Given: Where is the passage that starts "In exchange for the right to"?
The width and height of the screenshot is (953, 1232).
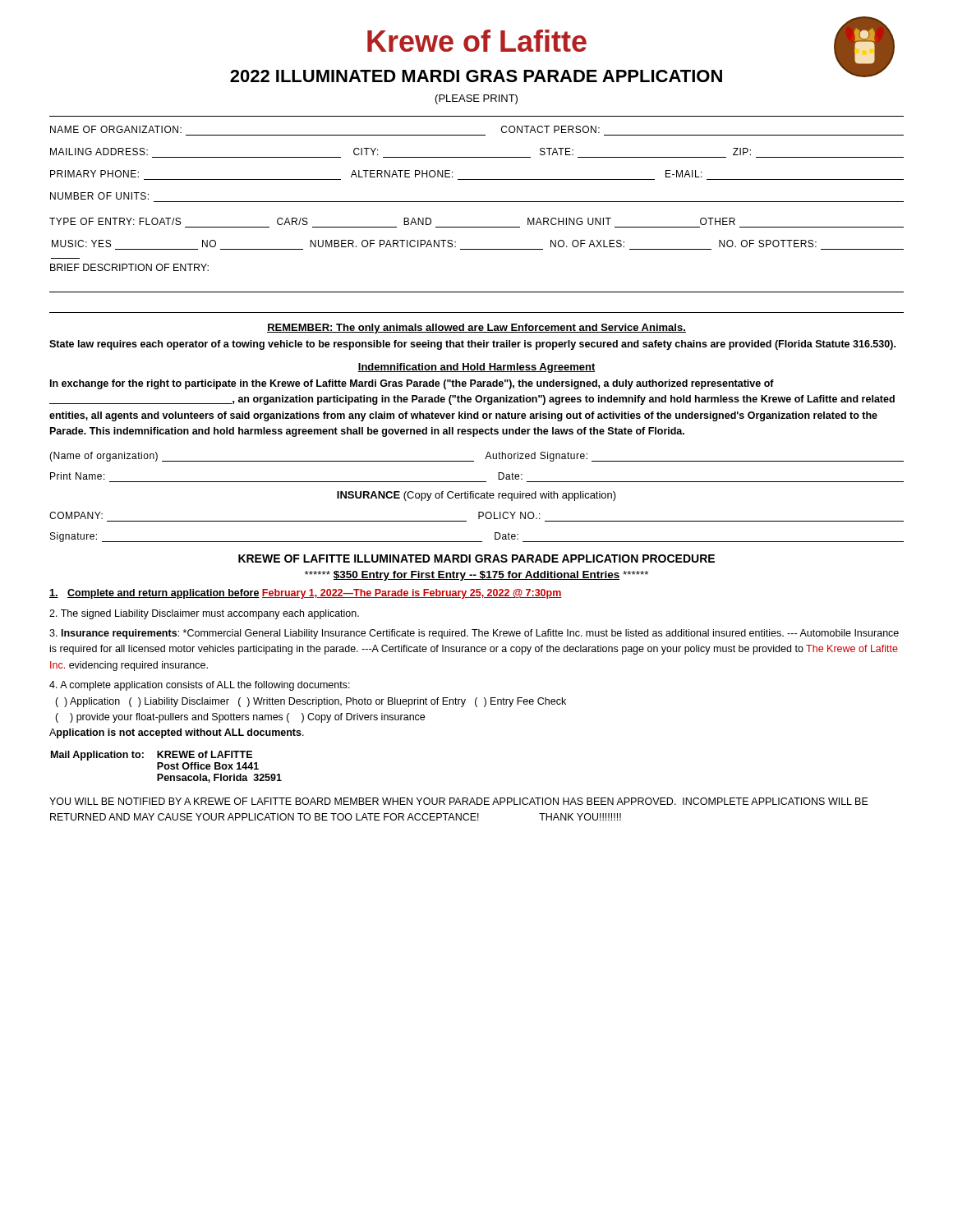Looking at the screenshot, I should [x=472, y=407].
